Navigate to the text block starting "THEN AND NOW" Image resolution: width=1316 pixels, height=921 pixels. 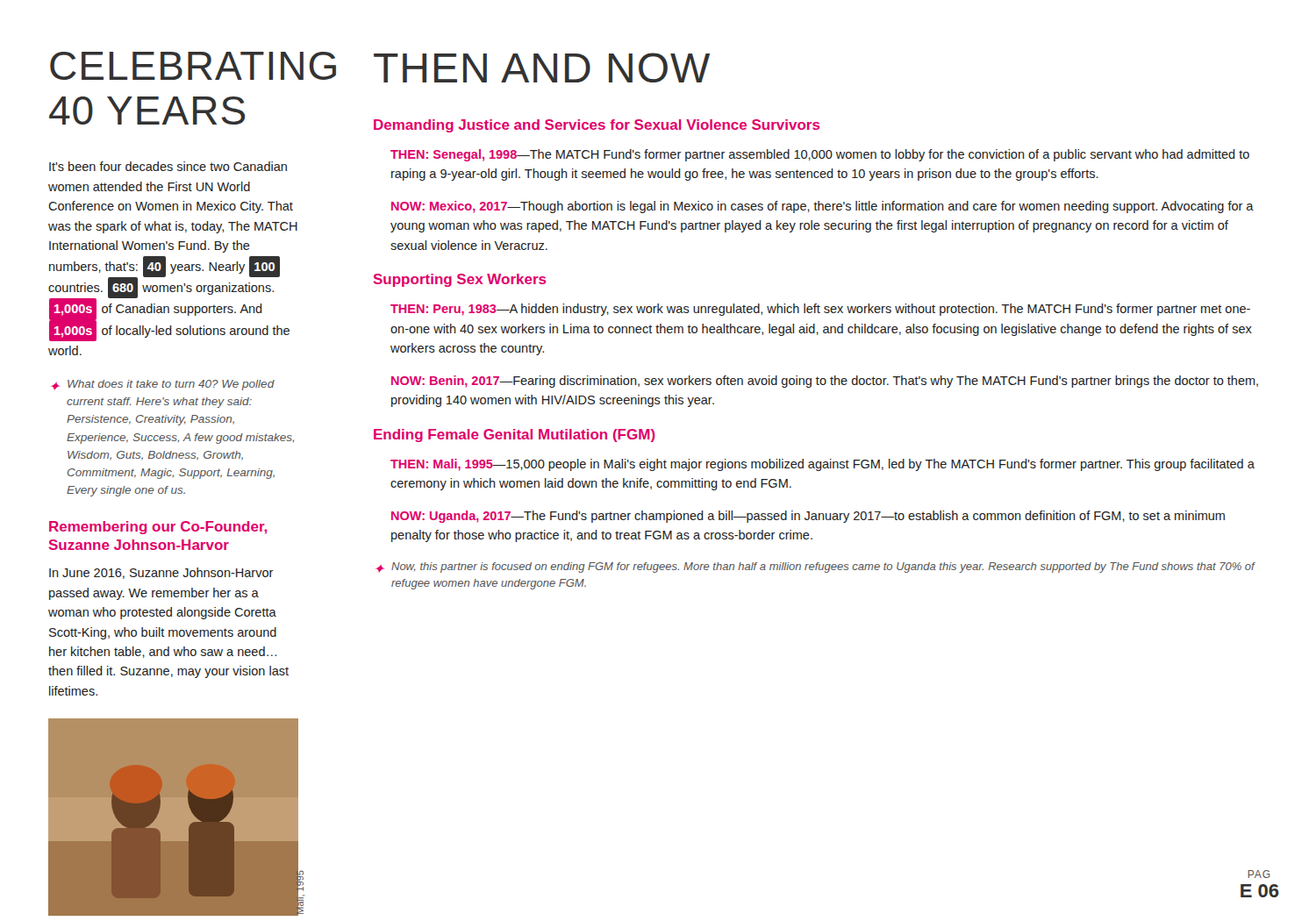[x=542, y=68]
